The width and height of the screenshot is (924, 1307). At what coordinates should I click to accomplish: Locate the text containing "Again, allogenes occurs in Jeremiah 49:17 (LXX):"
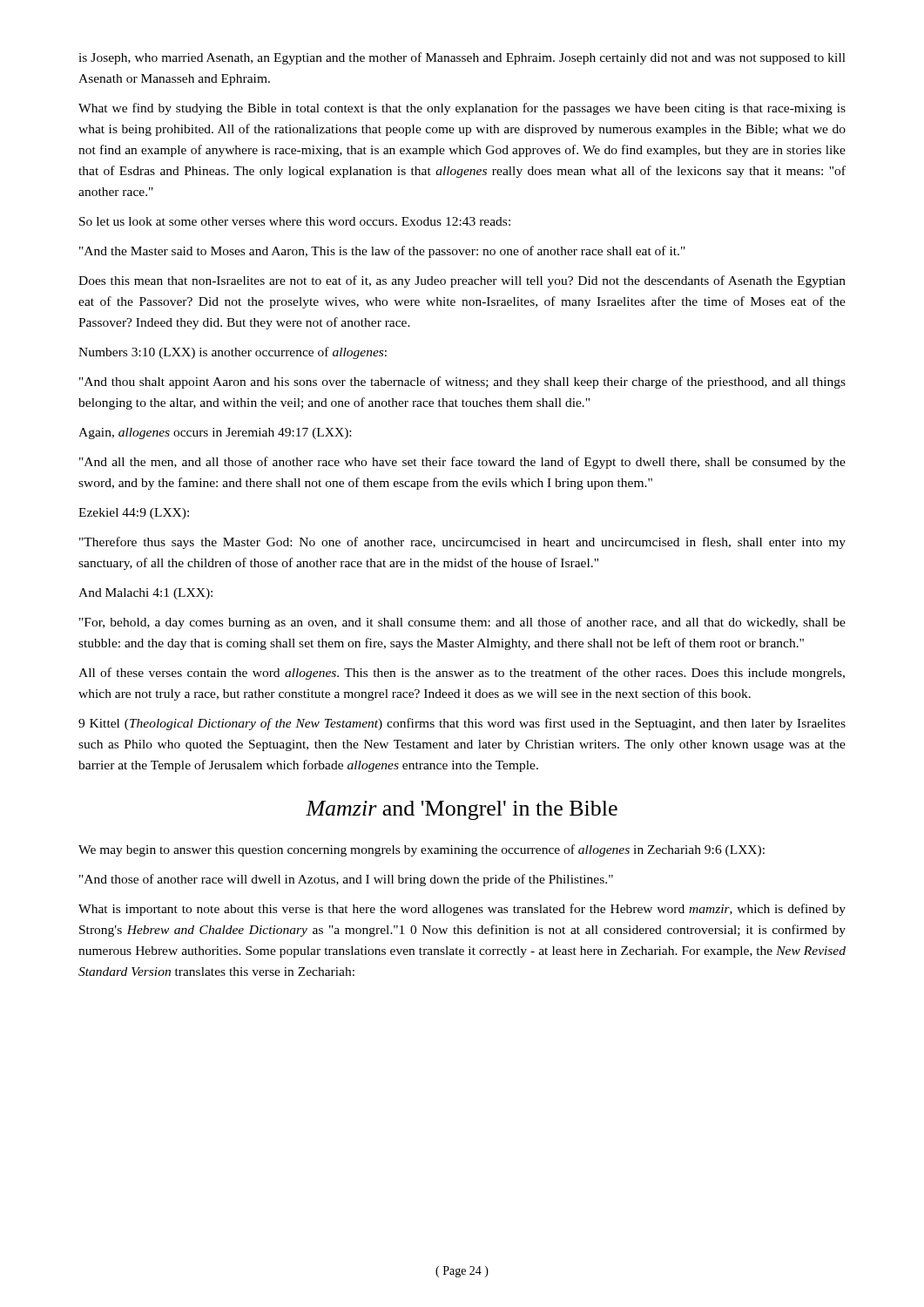click(x=215, y=432)
